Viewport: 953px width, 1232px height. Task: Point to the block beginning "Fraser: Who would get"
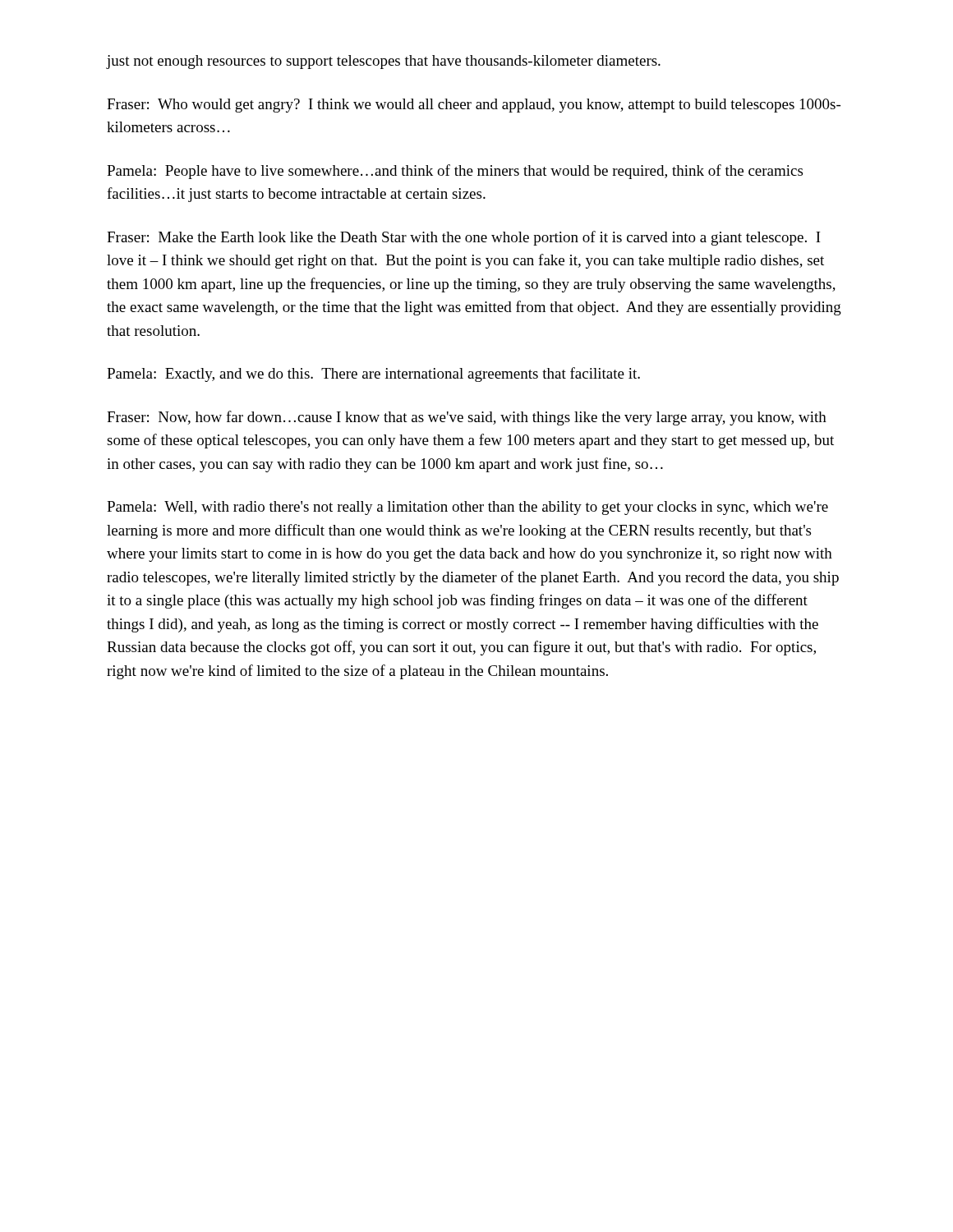pyautogui.click(x=474, y=115)
